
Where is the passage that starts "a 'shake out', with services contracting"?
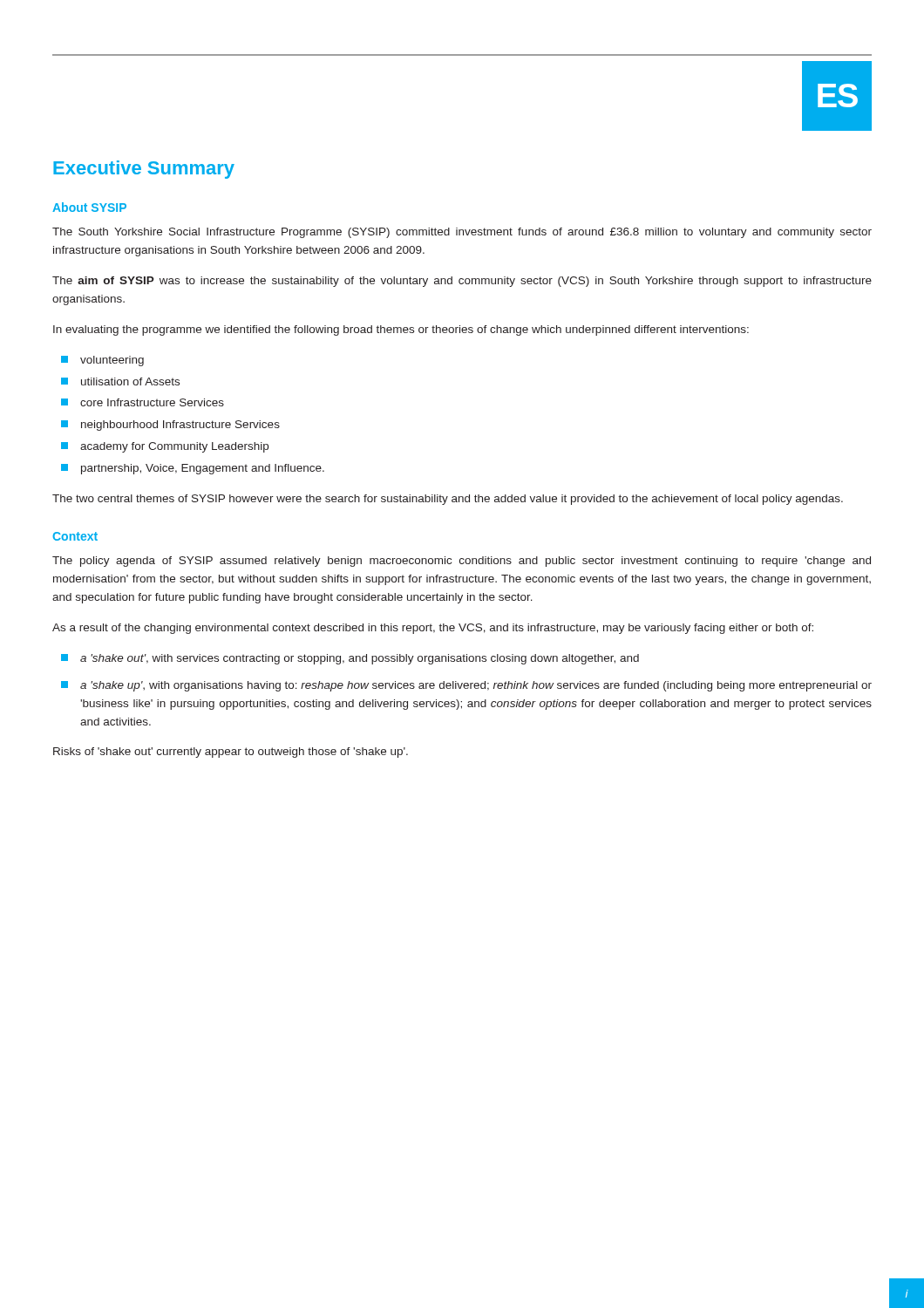click(350, 659)
